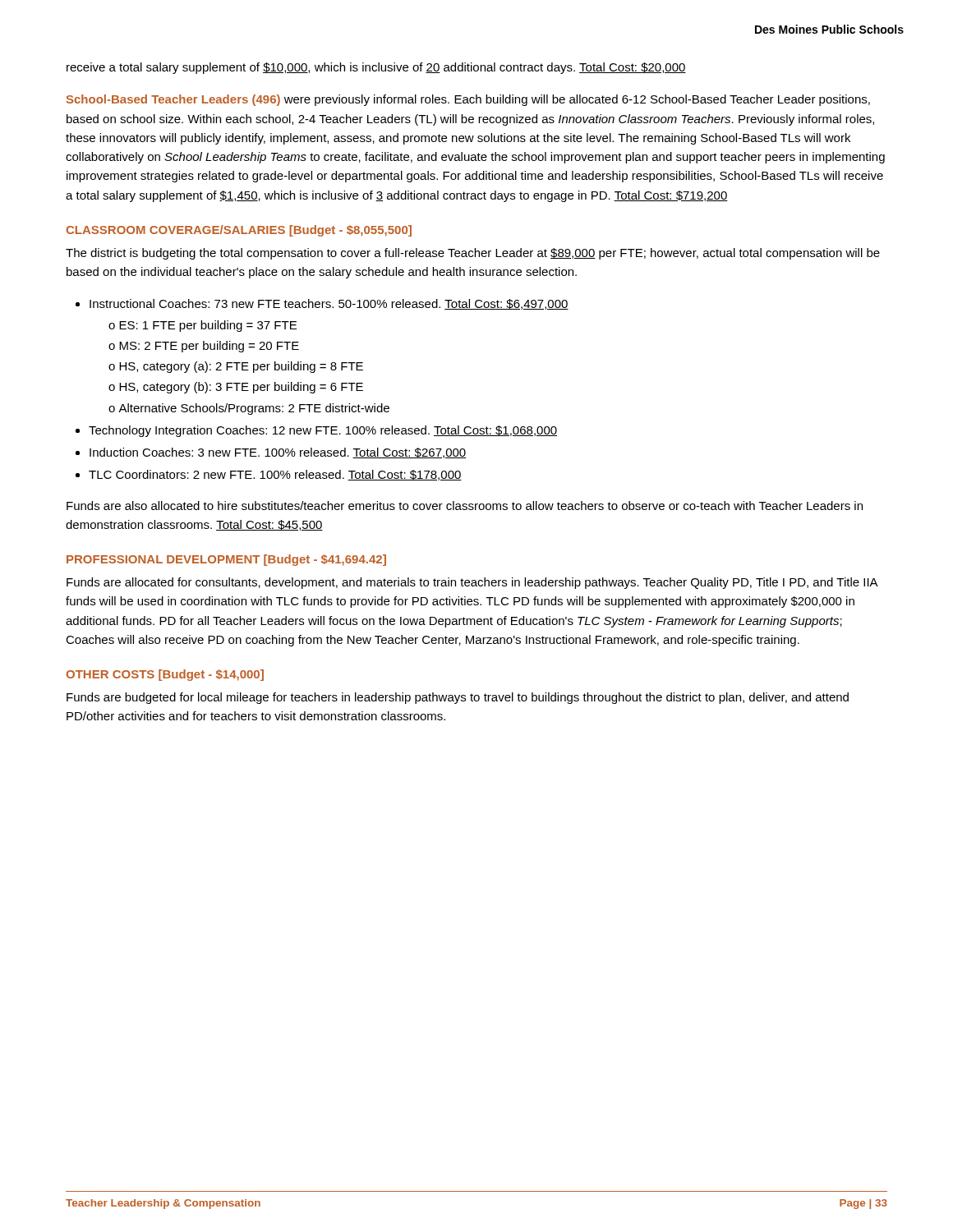Point to the block starting "PROFESSIONAL DEVELOPMENT [Budget - $41,694.42]"

226,559
